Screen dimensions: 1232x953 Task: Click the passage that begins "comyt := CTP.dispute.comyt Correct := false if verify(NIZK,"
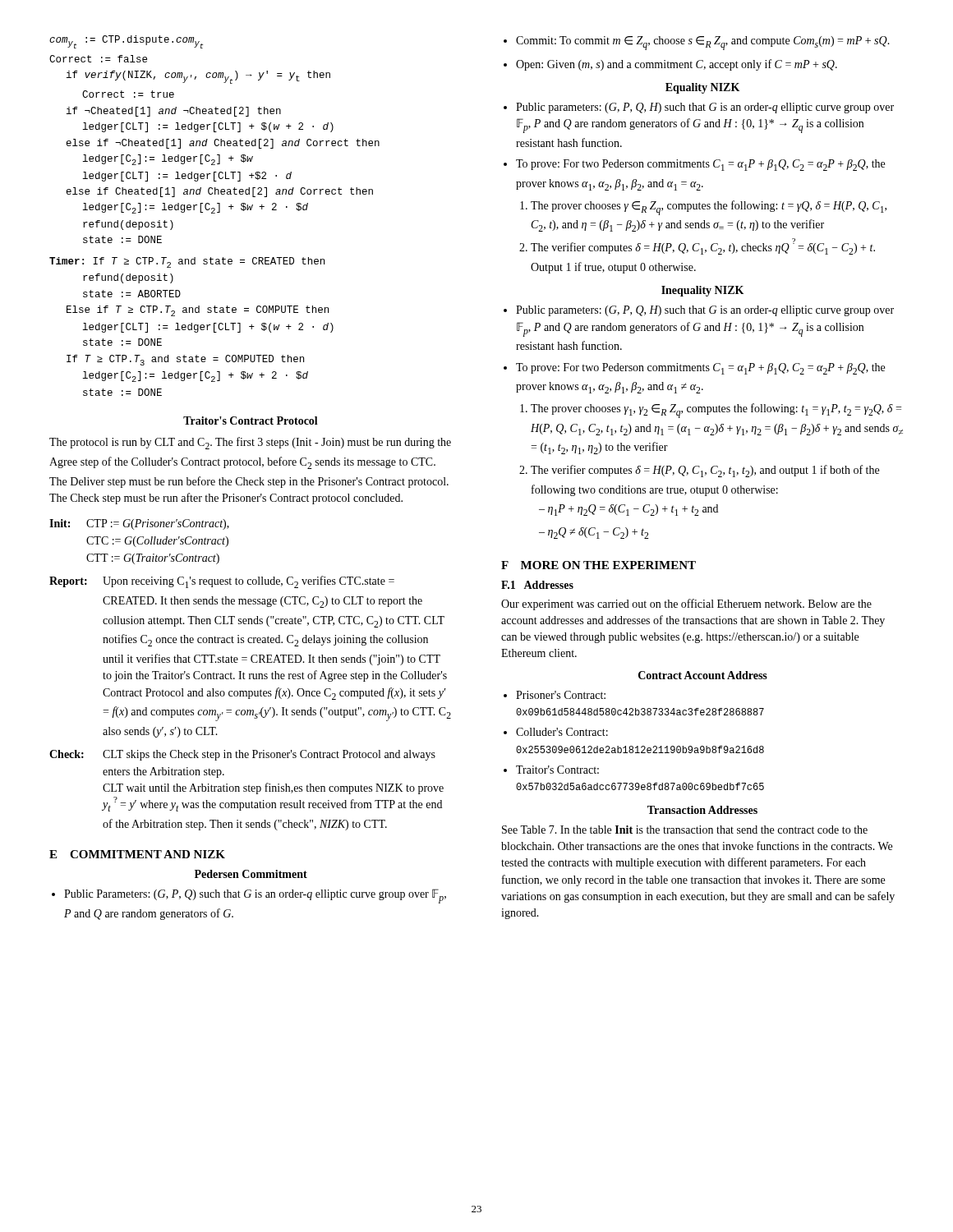[251, 217]
